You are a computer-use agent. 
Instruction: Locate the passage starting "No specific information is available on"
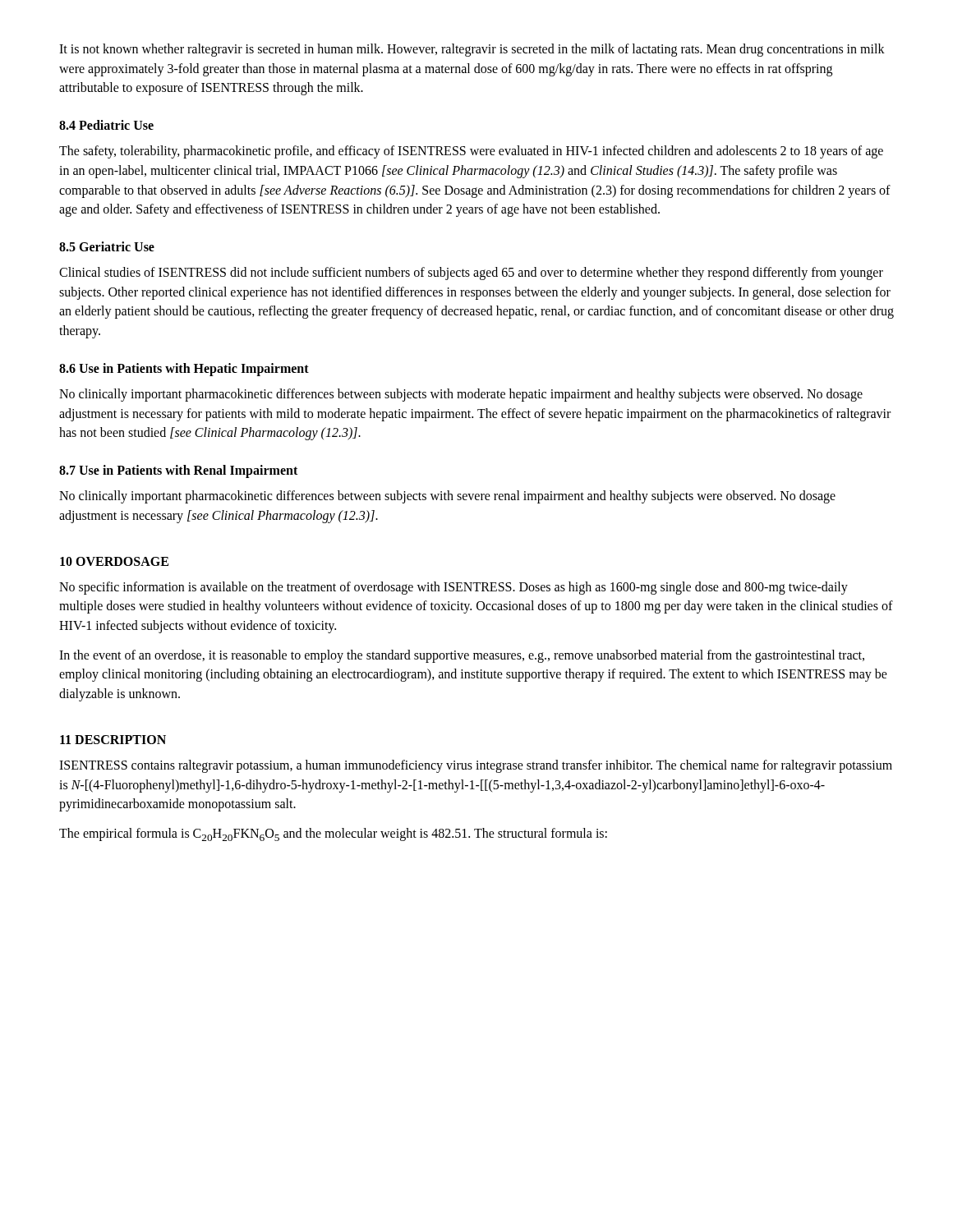(x=476, y=606)
